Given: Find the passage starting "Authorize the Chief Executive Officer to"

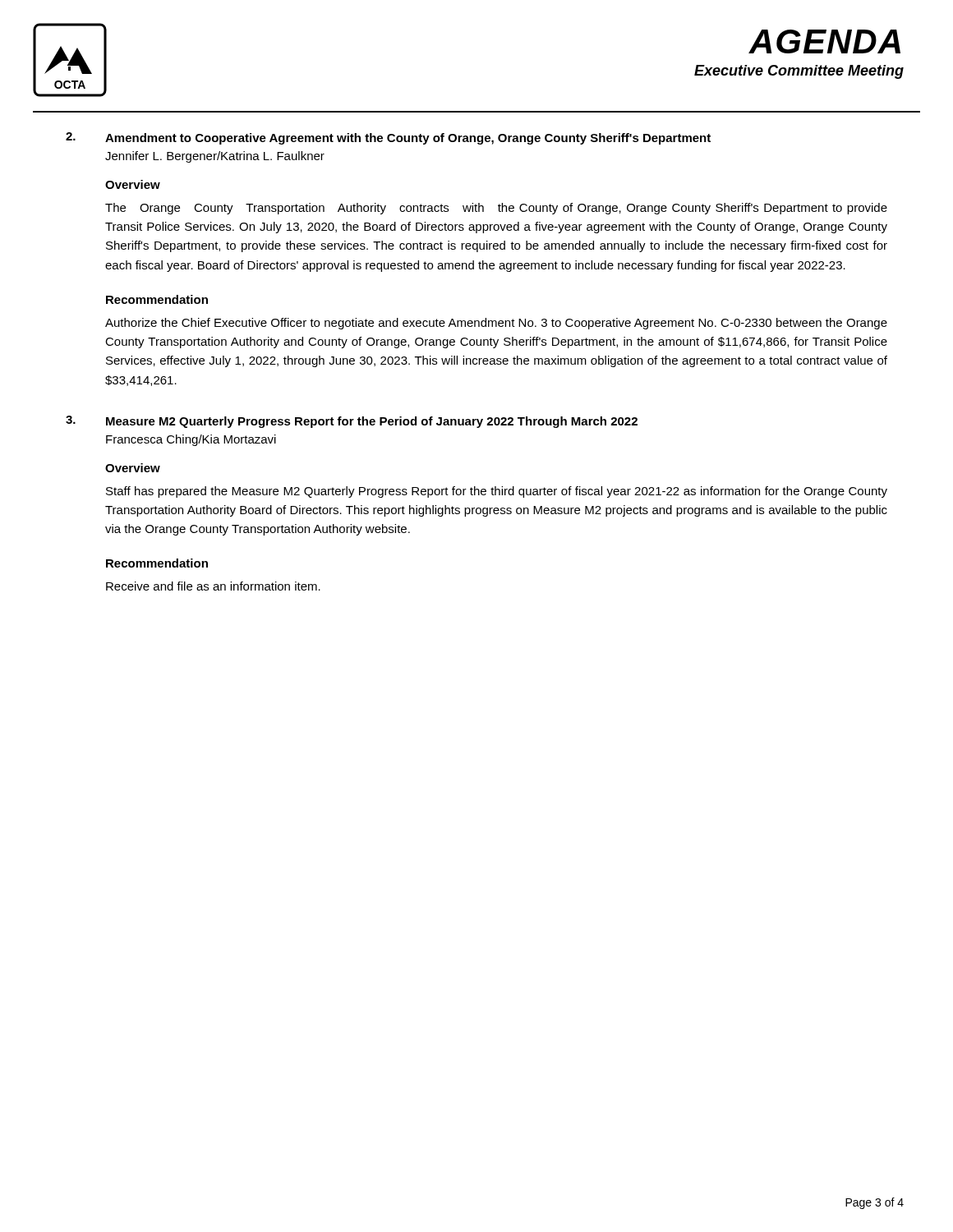Looking at the screenshot, I should 496,351.
